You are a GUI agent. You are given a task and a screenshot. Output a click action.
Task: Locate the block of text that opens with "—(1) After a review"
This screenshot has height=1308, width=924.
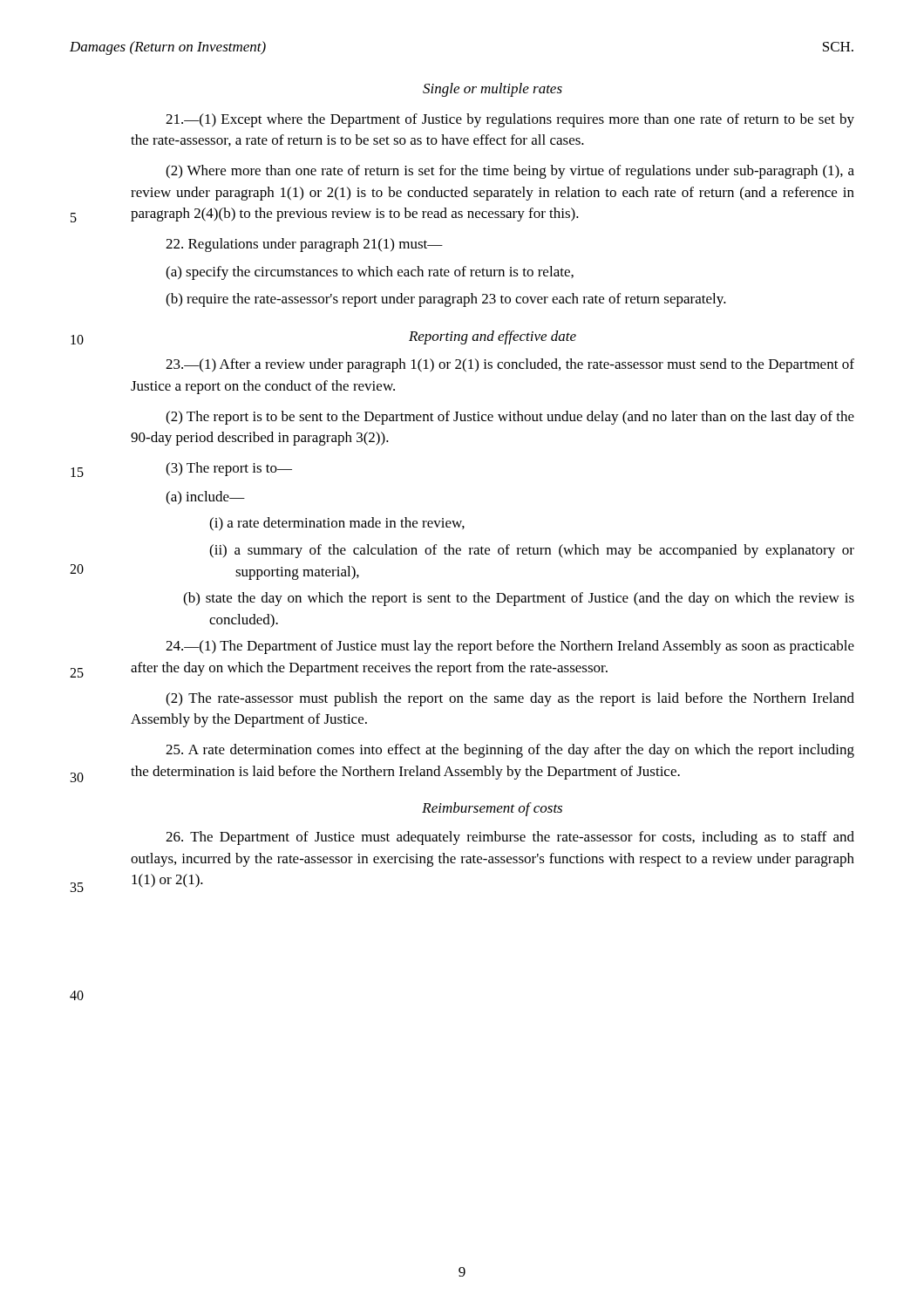(x=492, y=375)
